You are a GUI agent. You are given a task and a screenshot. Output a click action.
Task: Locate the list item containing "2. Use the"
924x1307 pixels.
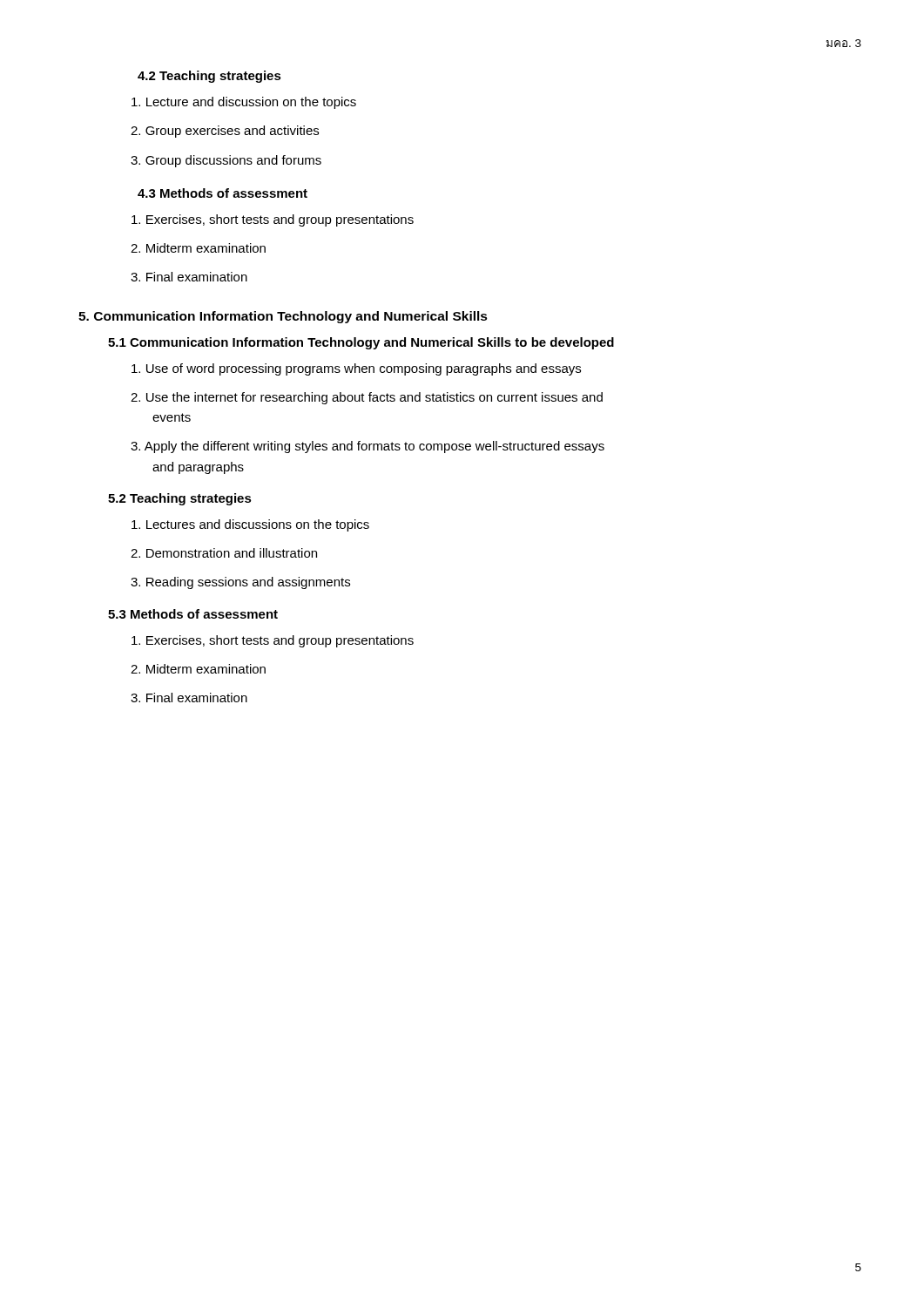click(367, 397)
